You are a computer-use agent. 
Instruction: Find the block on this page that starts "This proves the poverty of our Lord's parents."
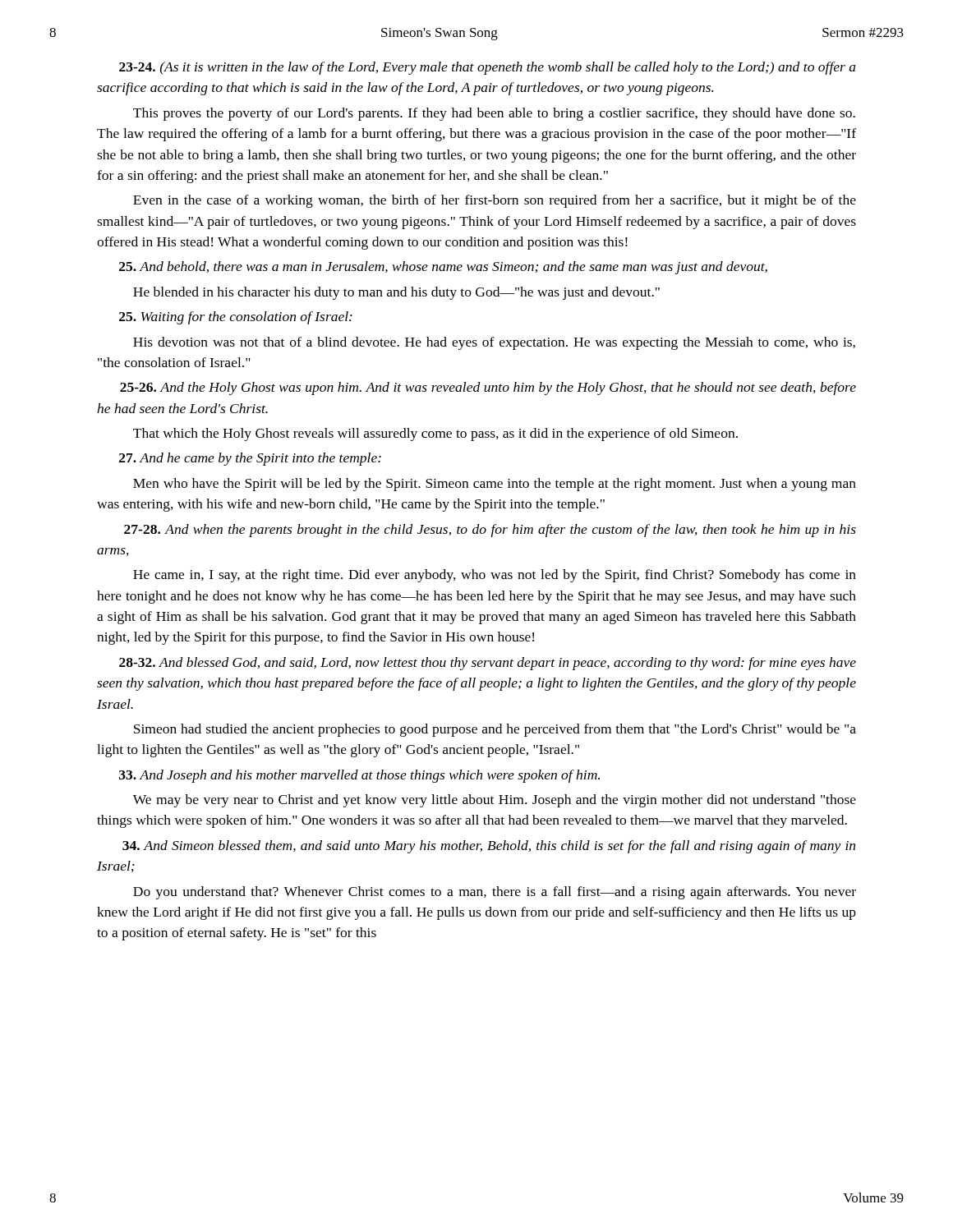click(476, 144)
